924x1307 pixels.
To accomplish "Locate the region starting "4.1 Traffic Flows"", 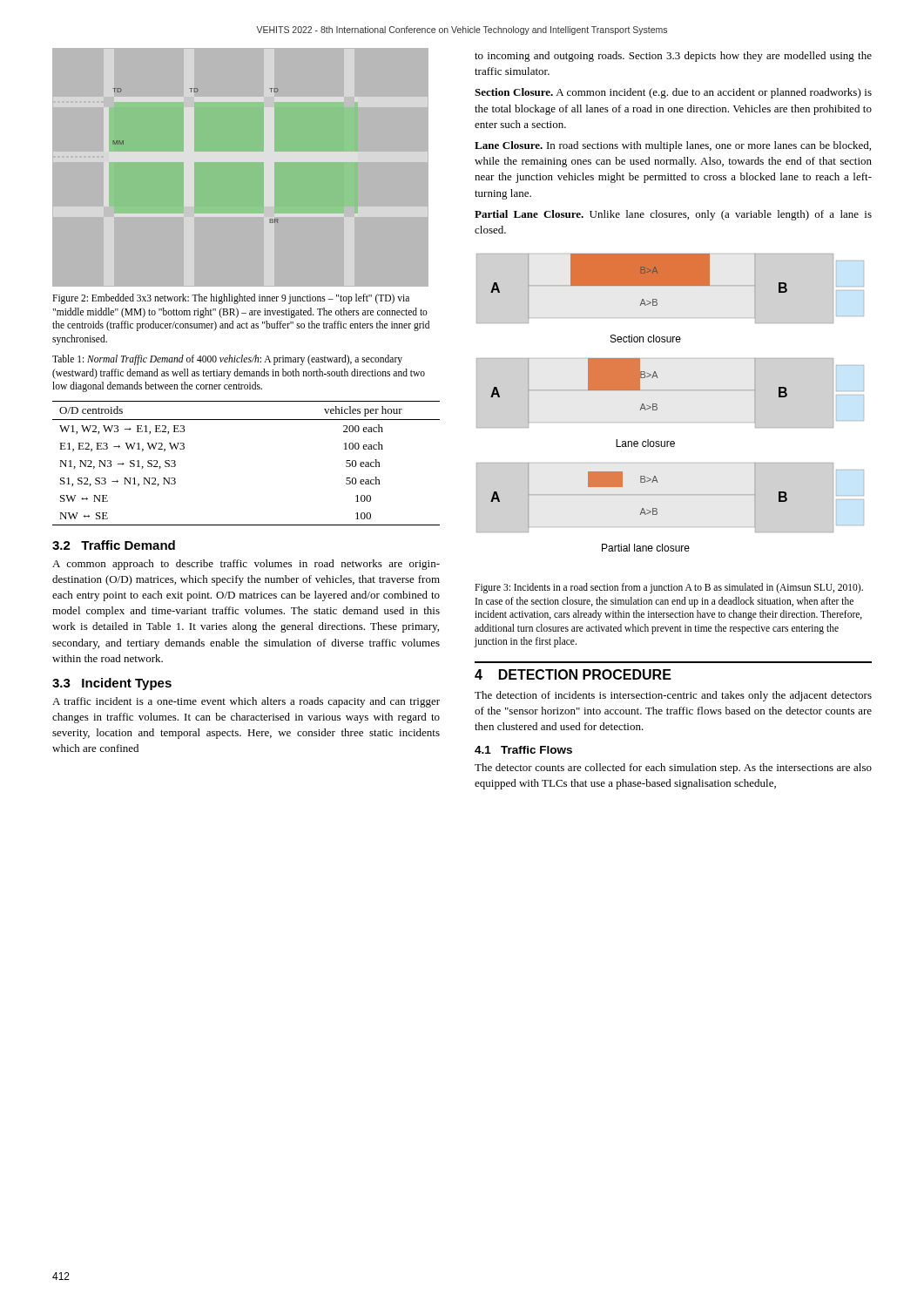I will (524, 750).
